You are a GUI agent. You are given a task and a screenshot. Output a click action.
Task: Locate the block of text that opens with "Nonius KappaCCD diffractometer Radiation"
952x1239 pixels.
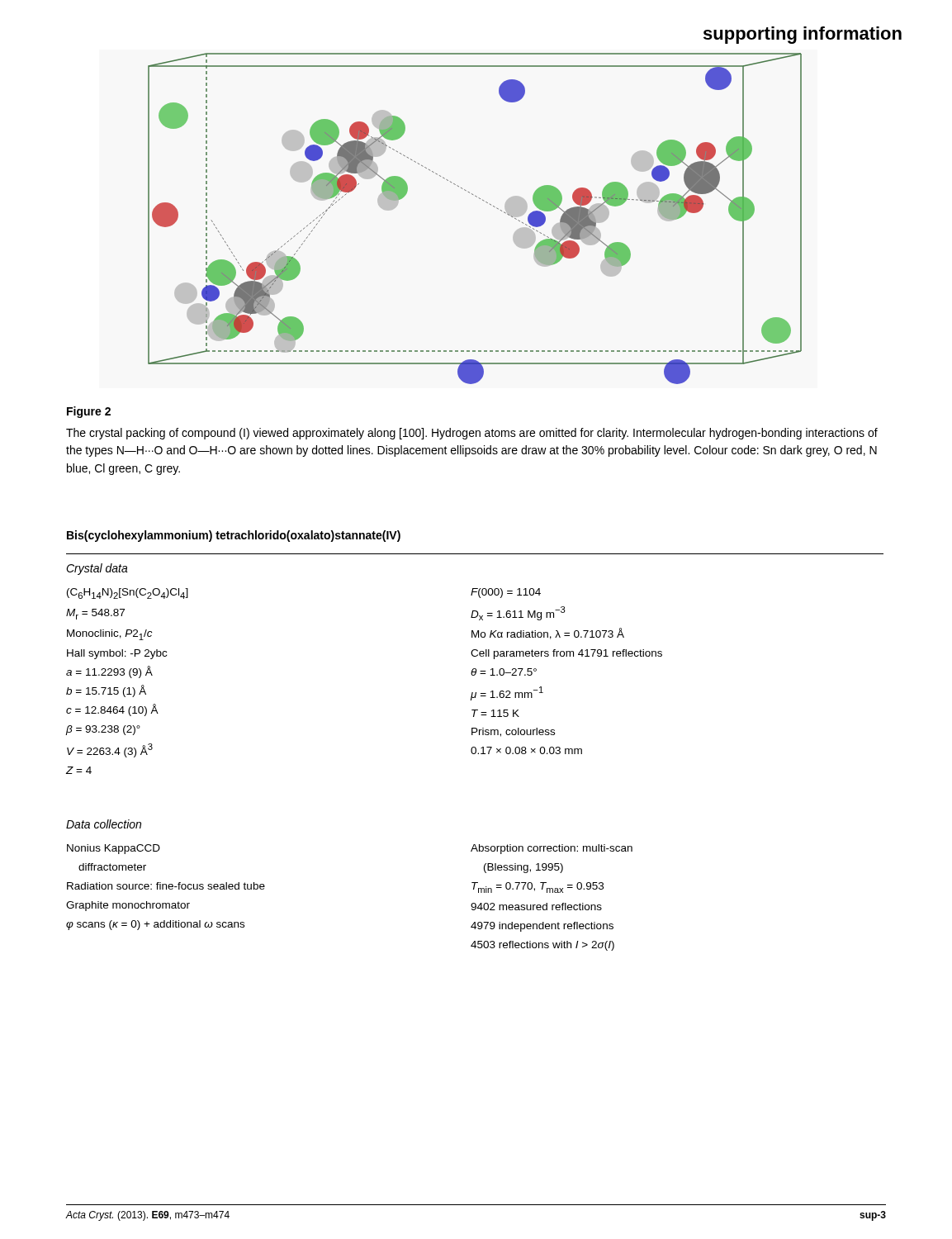click(166, 886)
